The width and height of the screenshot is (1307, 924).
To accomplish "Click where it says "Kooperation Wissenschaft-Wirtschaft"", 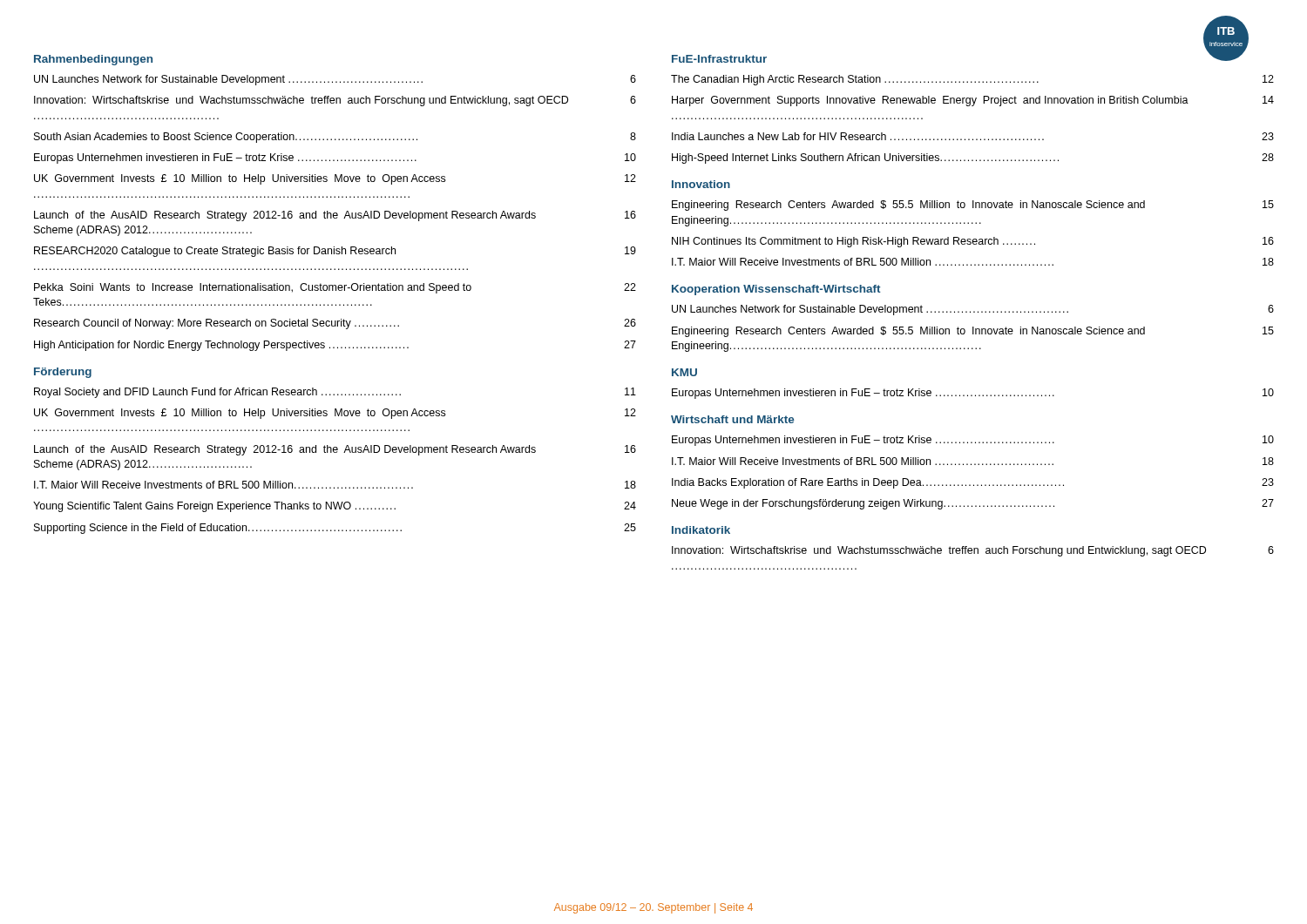I will 776,289.
